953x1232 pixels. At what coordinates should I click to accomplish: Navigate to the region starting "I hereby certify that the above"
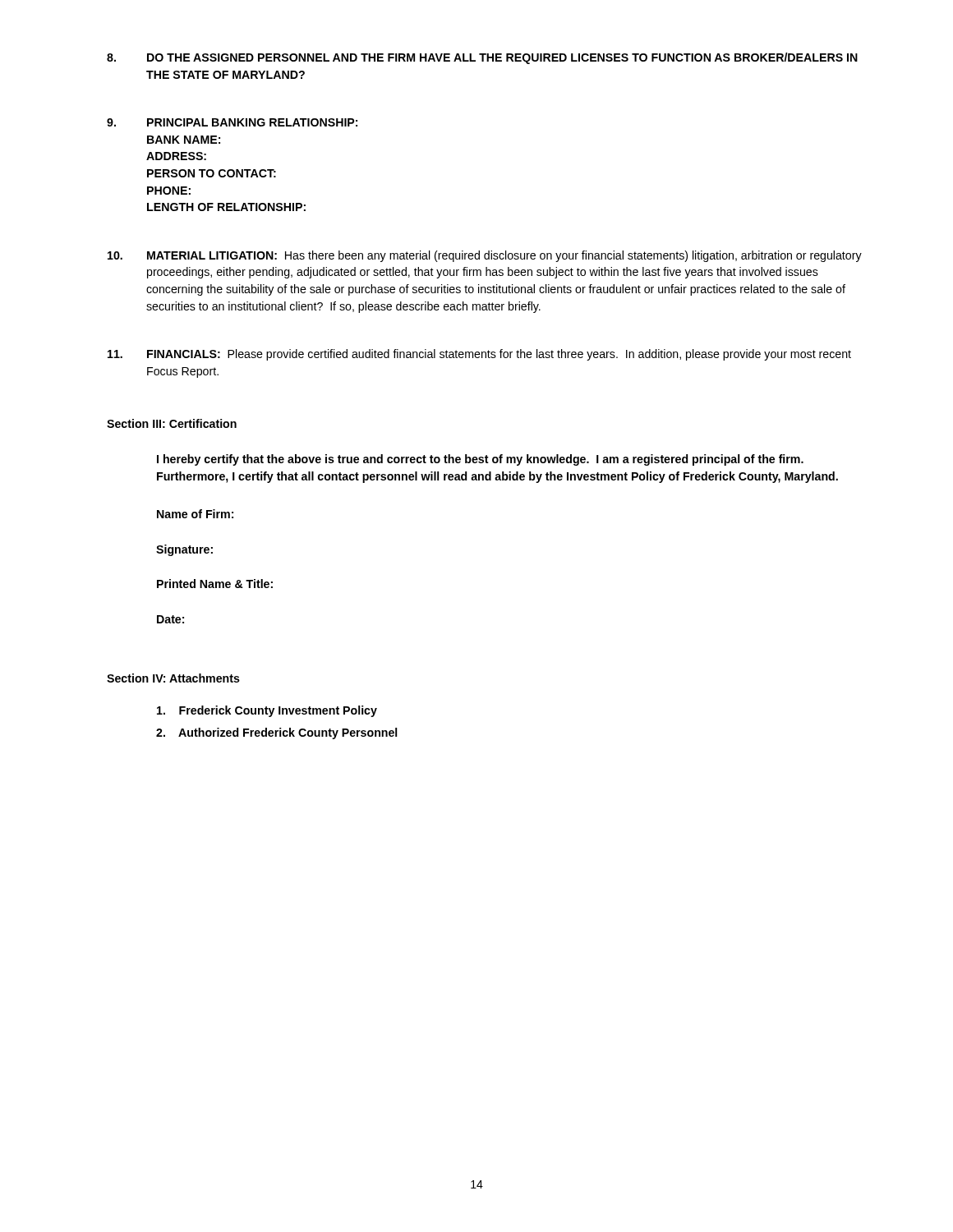click(497, 468)
